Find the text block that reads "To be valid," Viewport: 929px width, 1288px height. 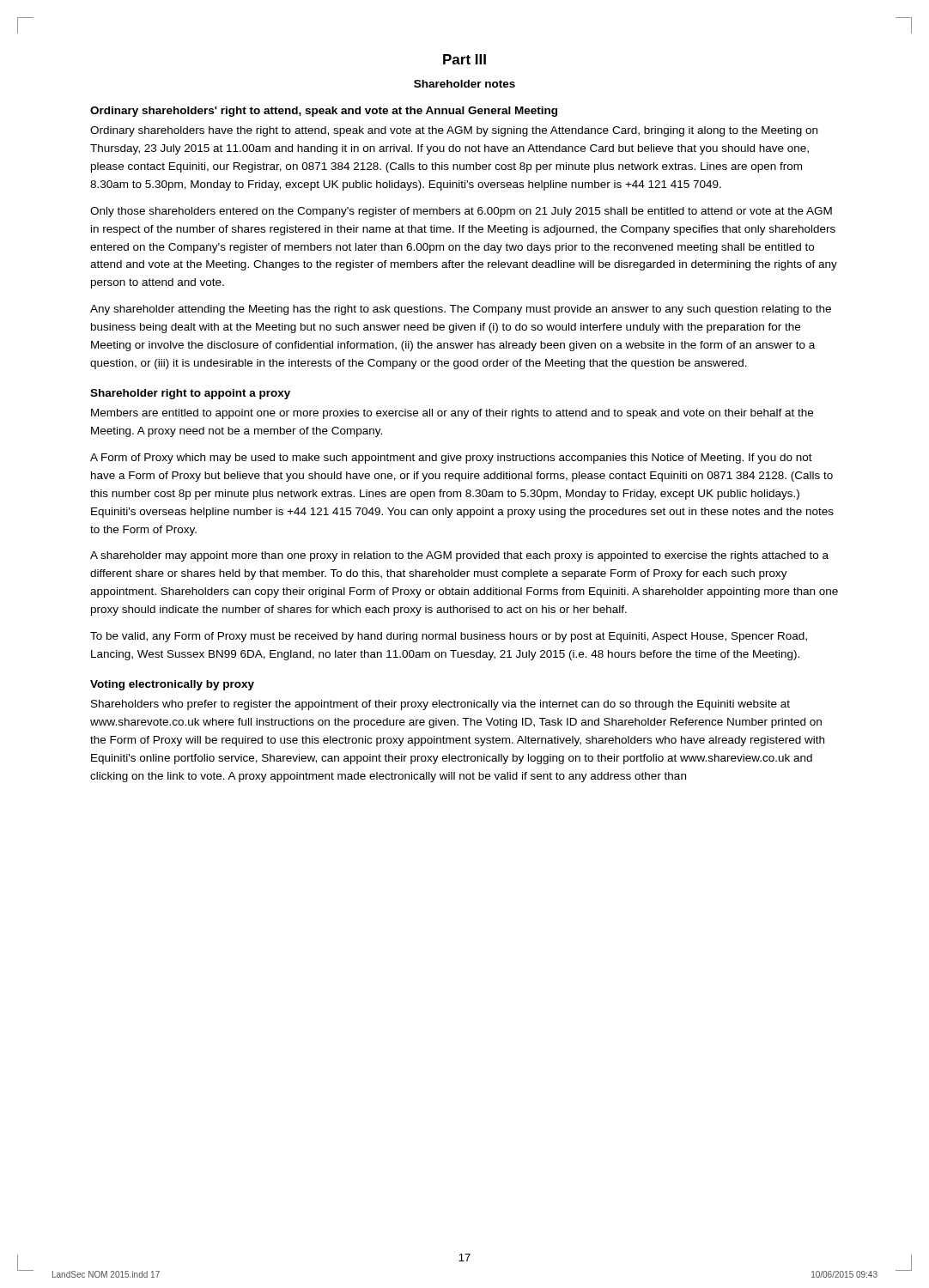pyautogui.click(x=449, y=645)
